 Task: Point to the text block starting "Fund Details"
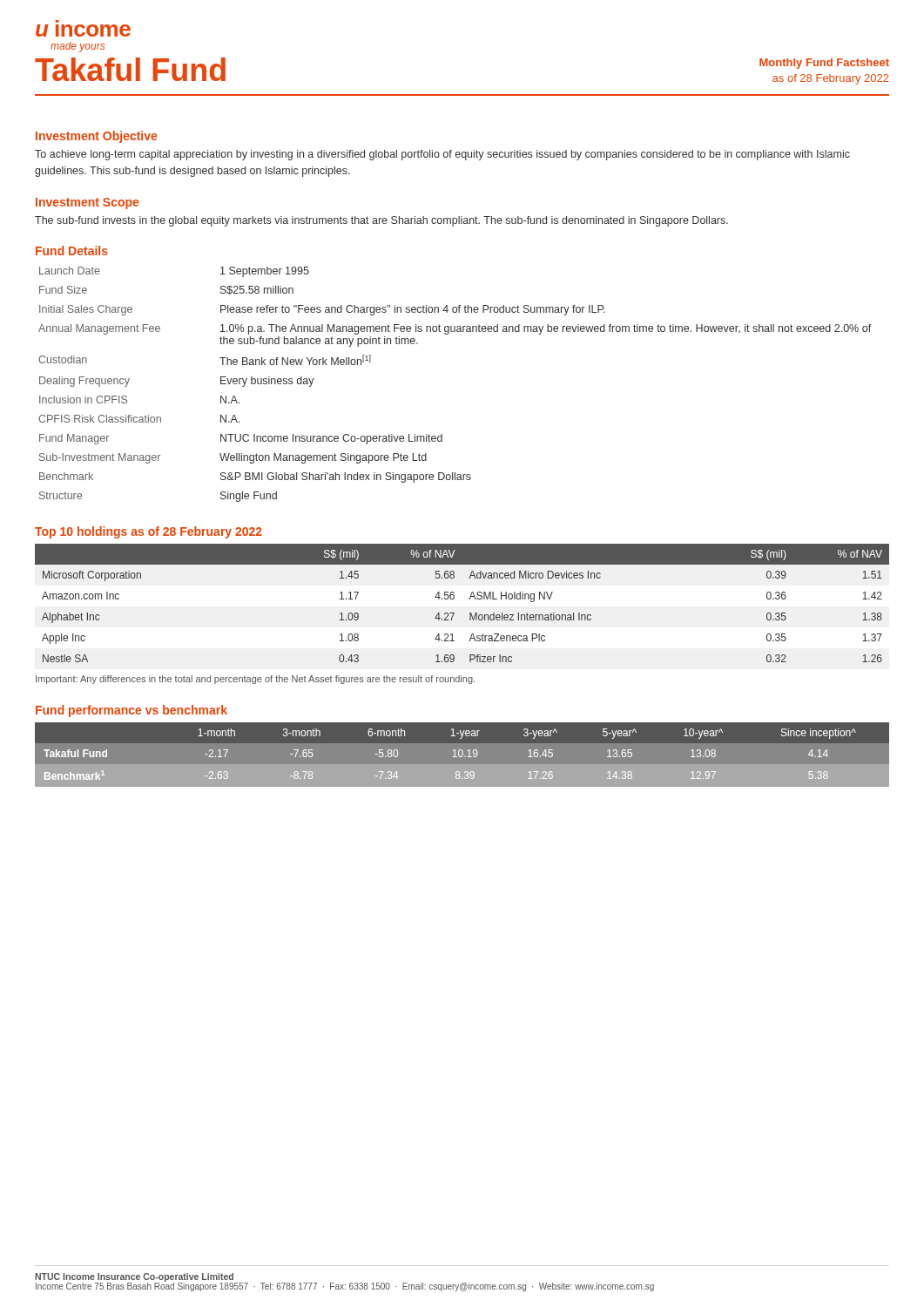[x=71, y=251]
